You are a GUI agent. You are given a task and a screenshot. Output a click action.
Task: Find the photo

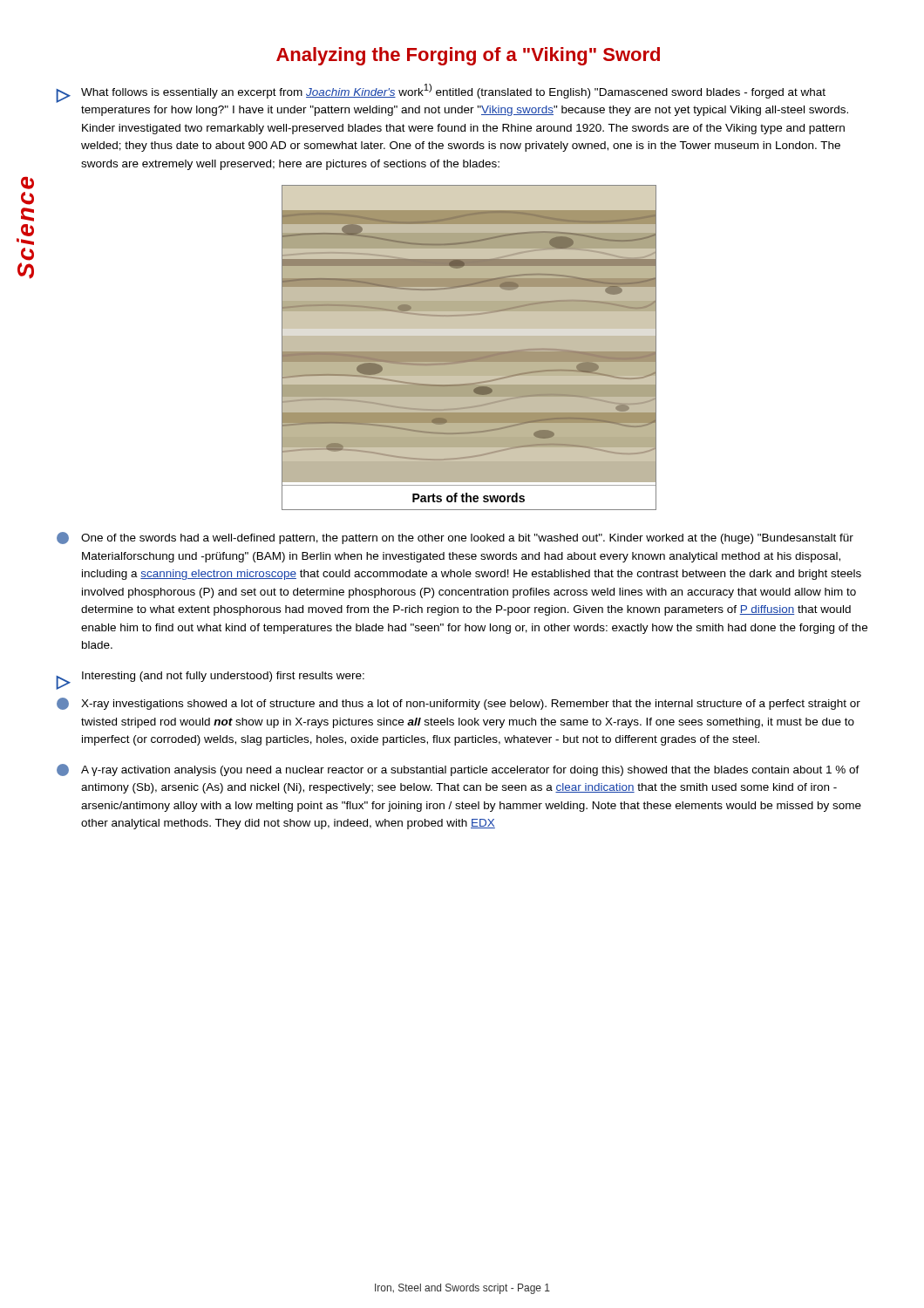[x=469, y=348]
